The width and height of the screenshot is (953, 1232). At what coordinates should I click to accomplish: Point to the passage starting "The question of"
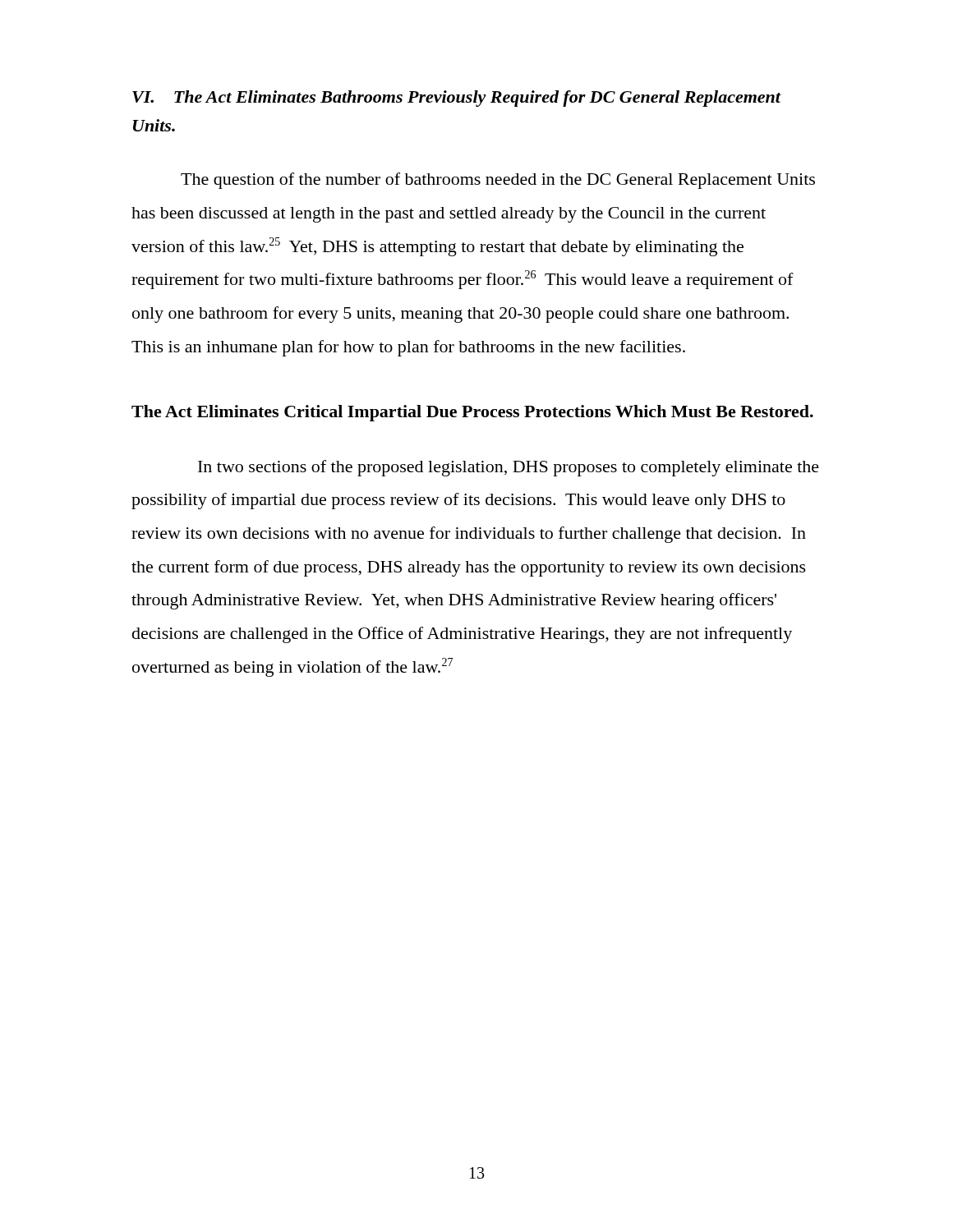pos(474,262)
